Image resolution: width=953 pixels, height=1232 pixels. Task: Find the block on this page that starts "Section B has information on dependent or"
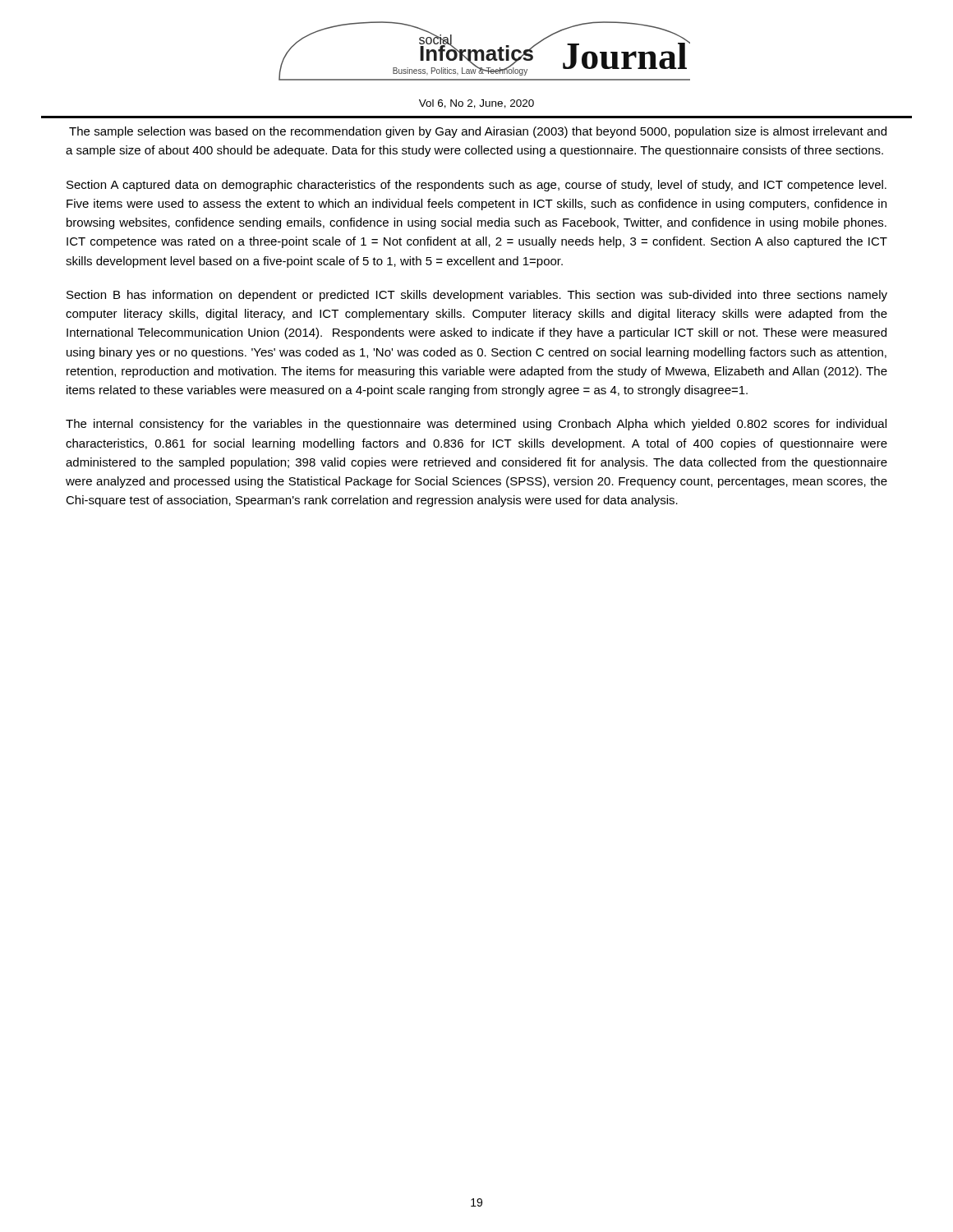(x=476, y=342)
